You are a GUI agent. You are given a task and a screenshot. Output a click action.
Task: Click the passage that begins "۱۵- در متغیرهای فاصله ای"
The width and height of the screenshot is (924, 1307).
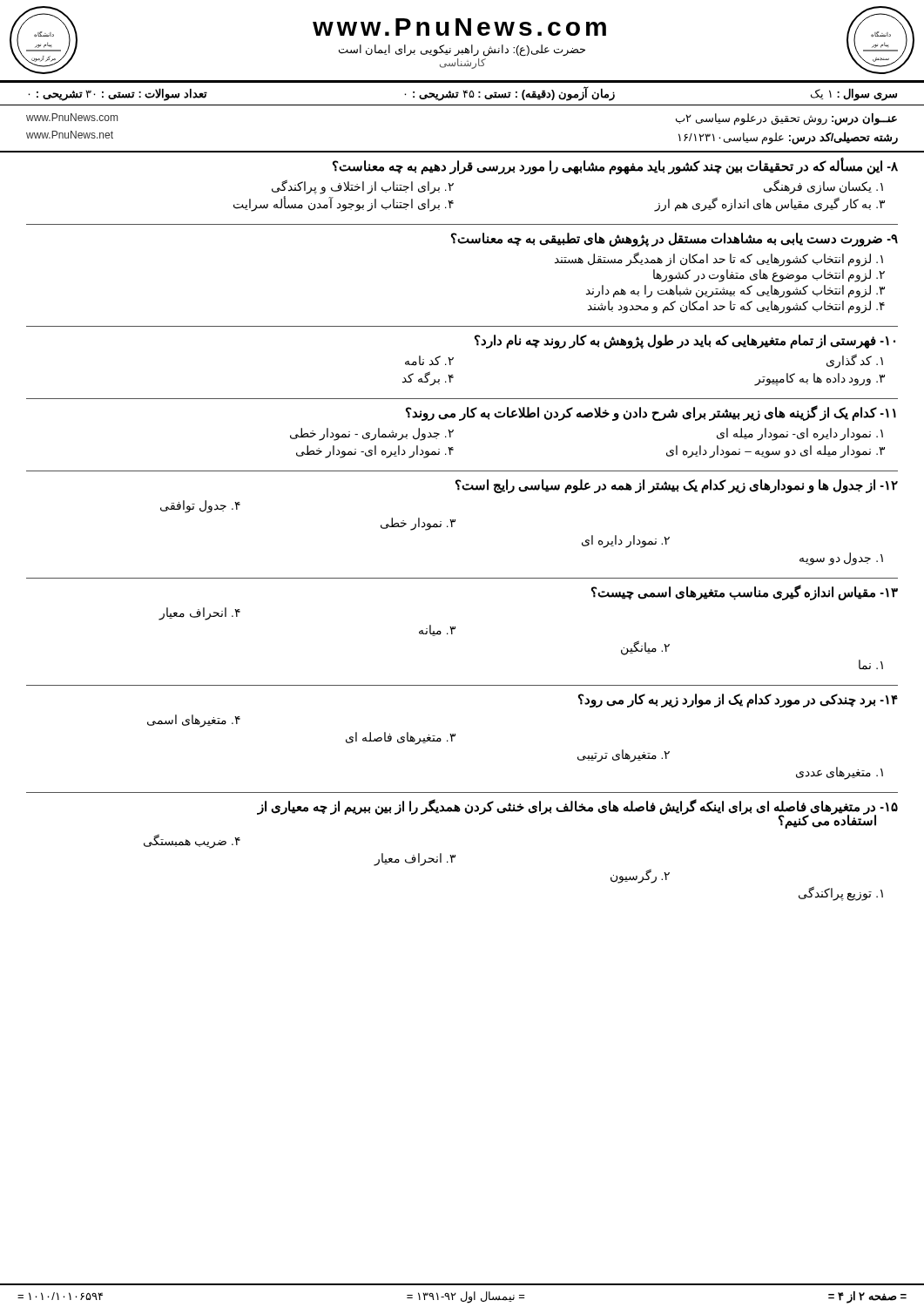click(462, 851)
